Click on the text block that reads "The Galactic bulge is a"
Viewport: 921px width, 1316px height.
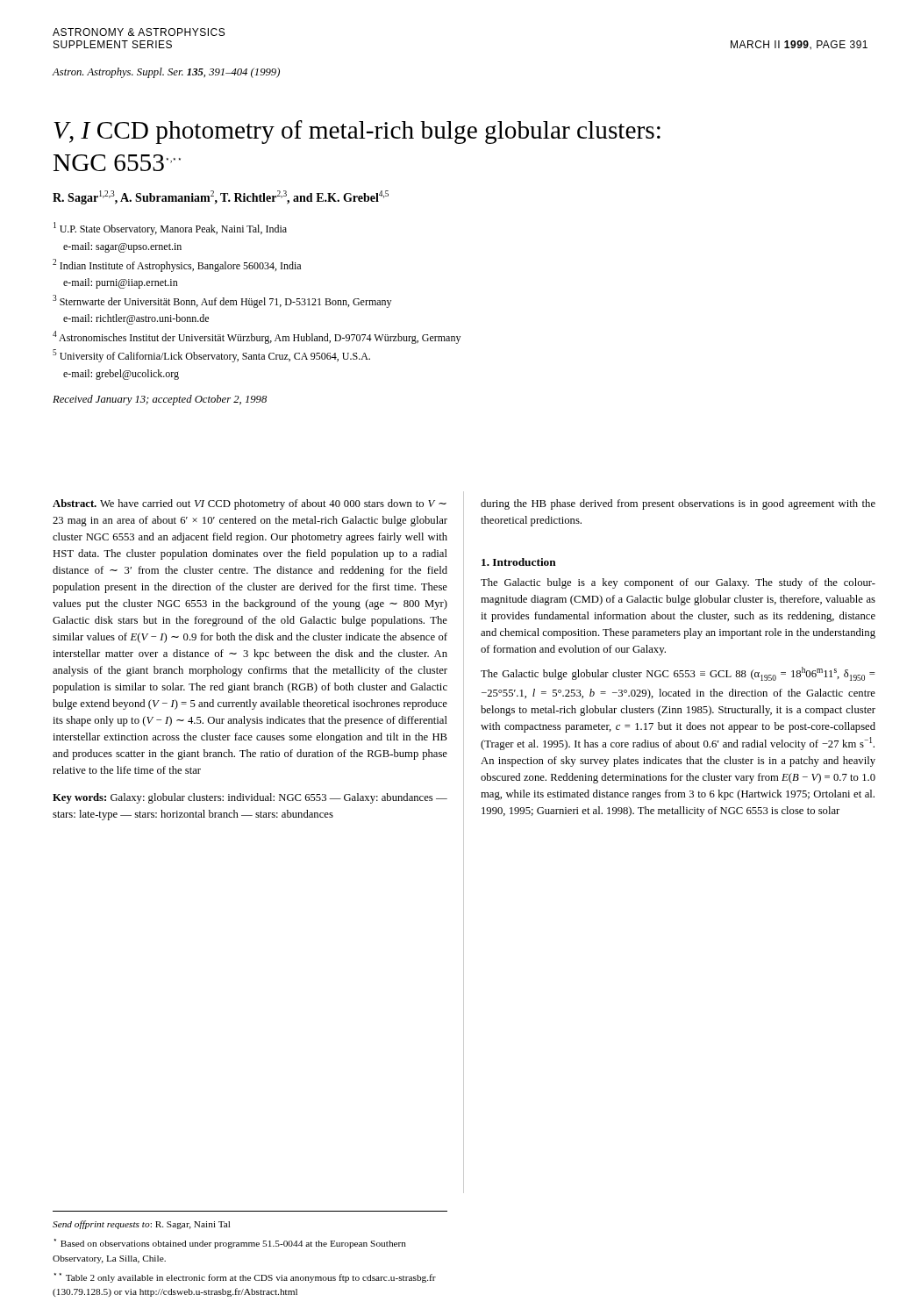tap(678, 697)
